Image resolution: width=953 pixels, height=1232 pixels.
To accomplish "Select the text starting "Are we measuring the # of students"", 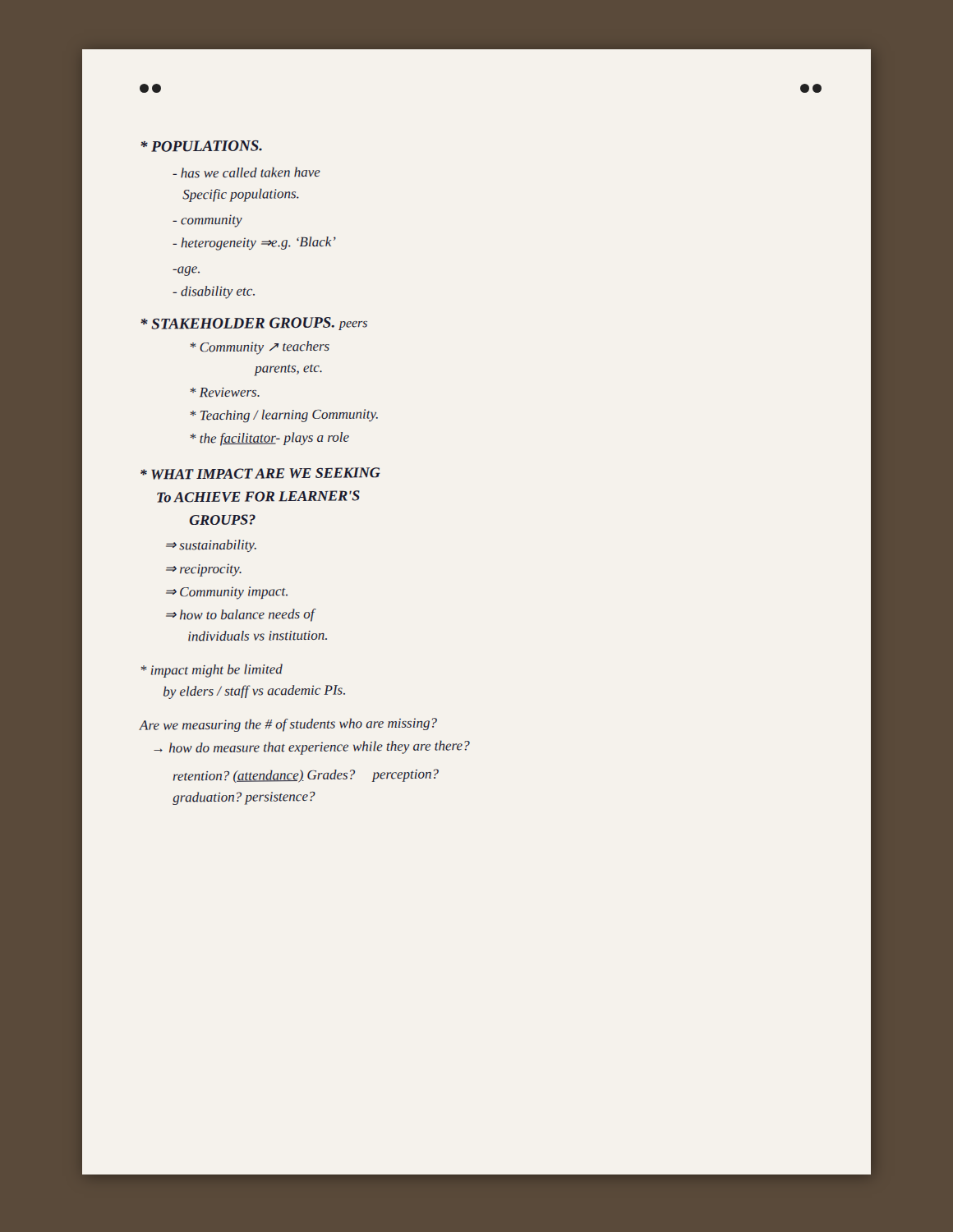I will [x=288, y=725].
